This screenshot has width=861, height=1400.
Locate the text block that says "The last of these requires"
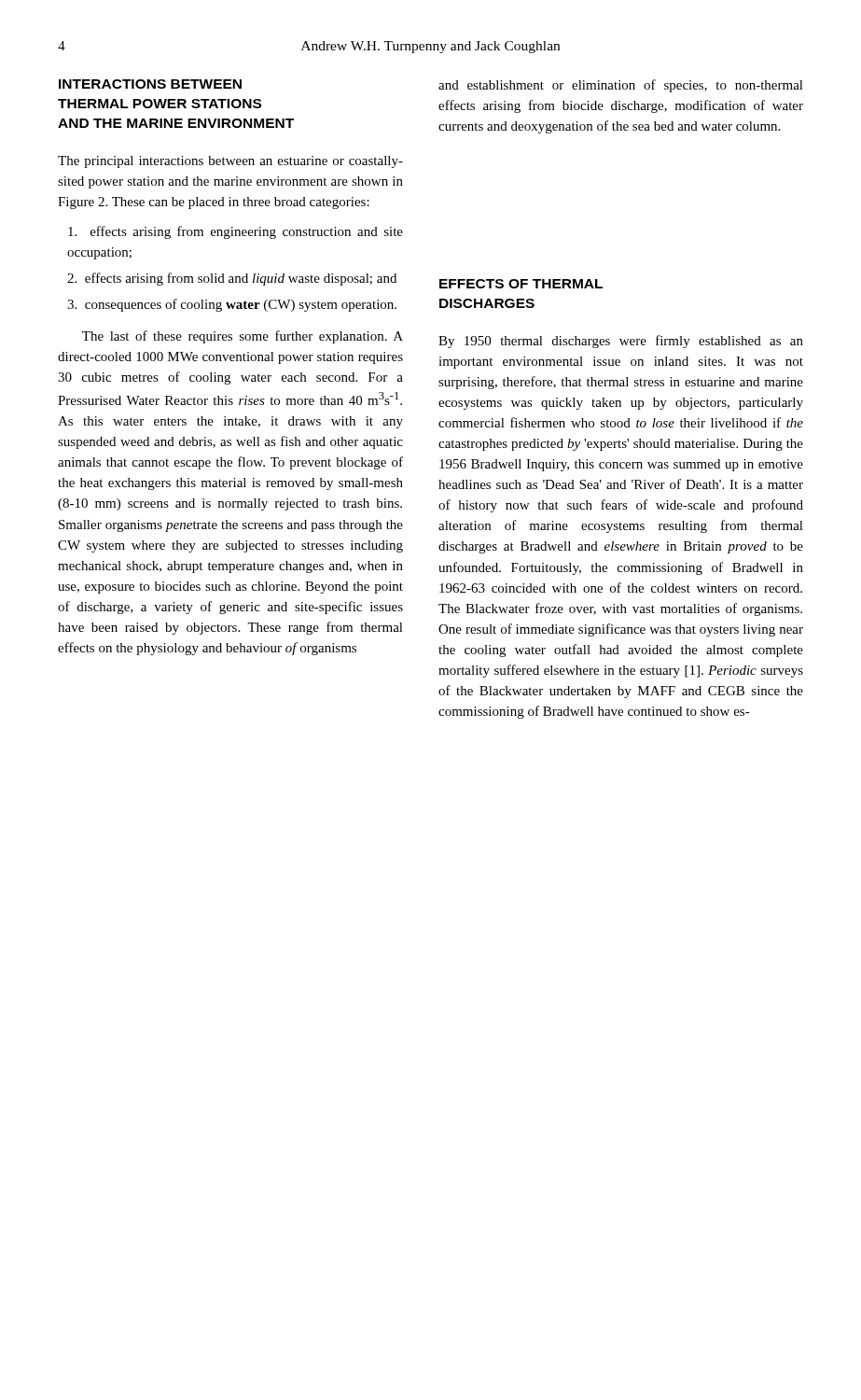tap(230, 492)
